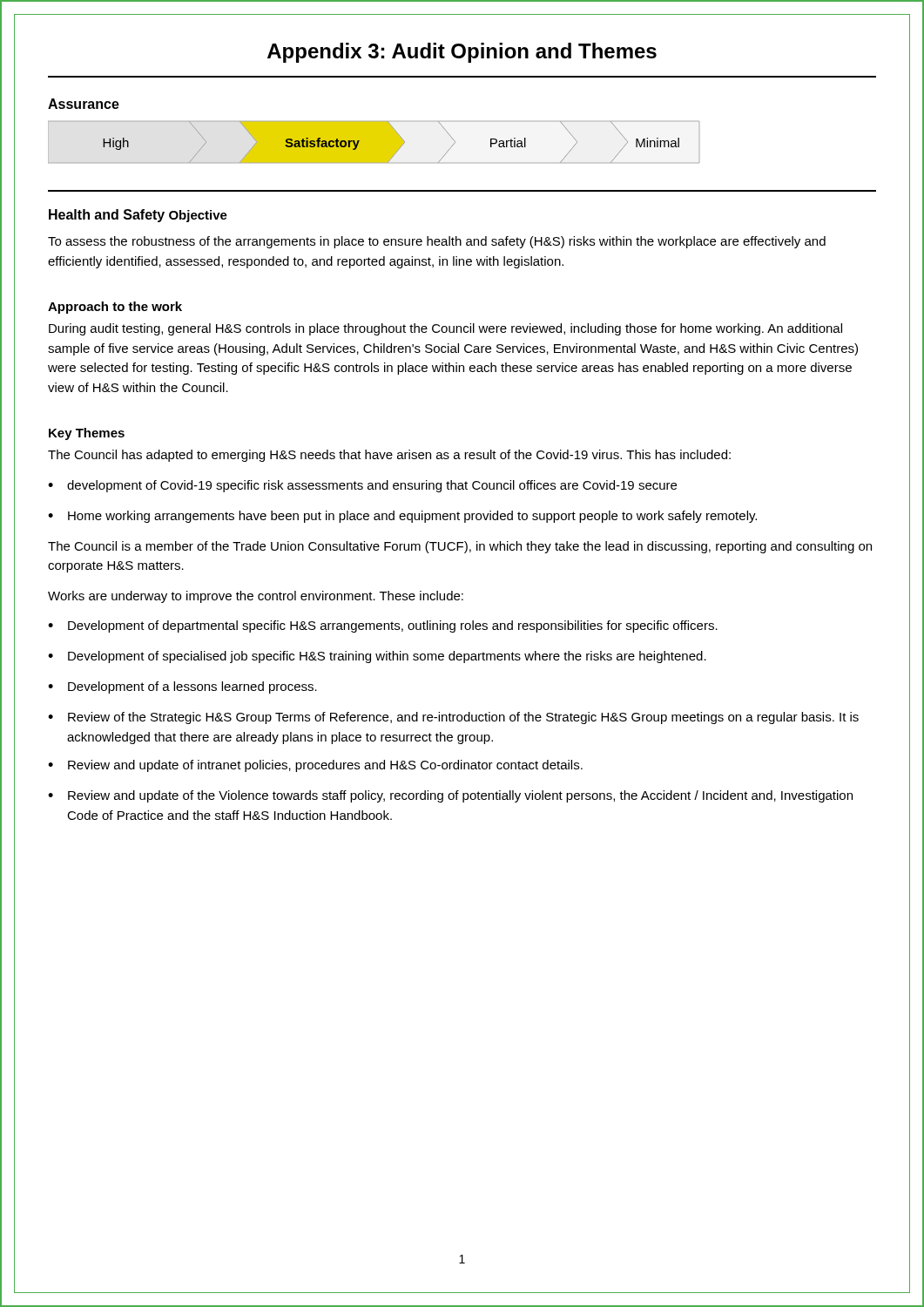Locate the block of text that opens with "During audit testing, general"
The width and height of the screenshot is (924, 1307).
point(453,357)
